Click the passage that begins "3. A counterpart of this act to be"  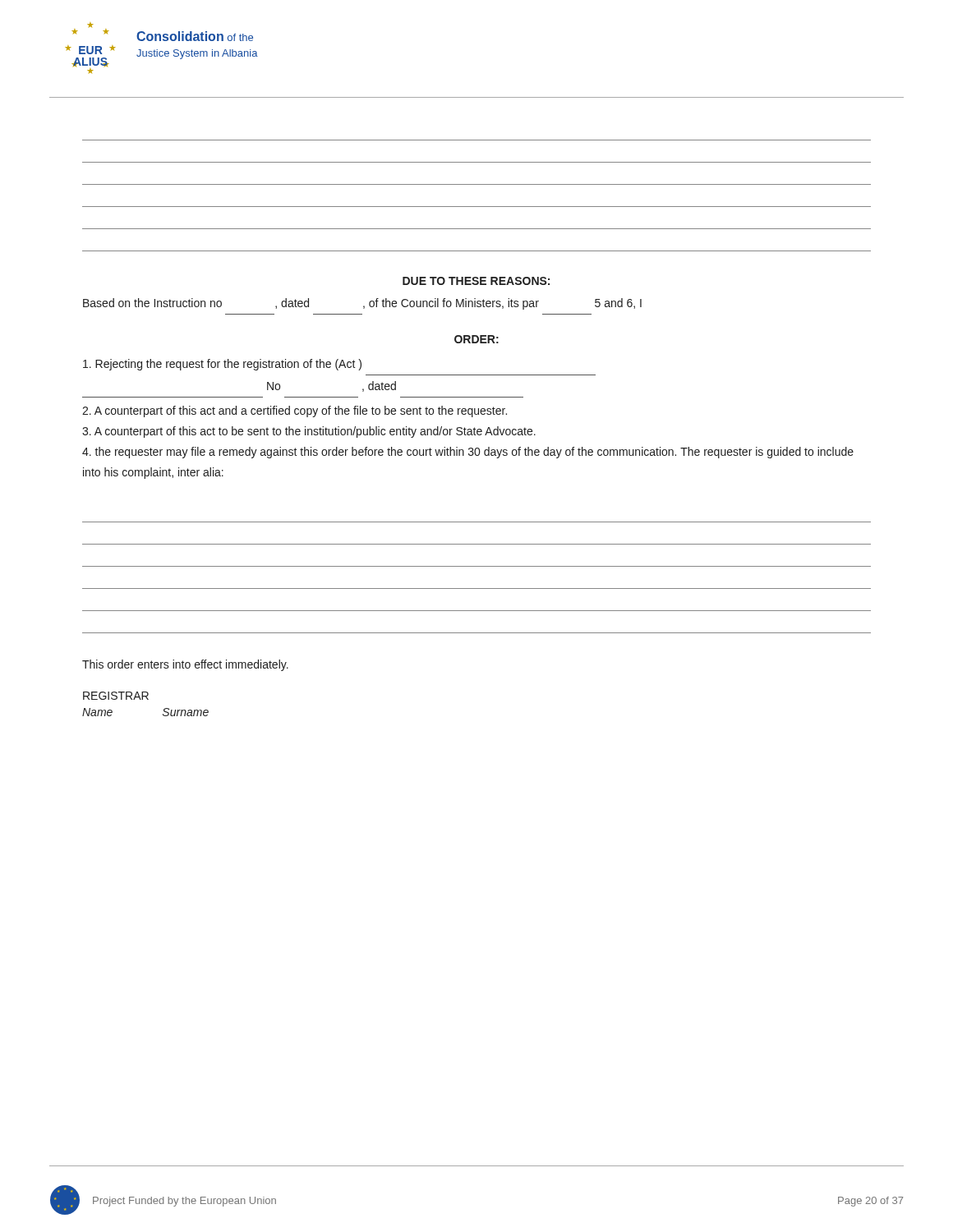(x=309, y=431)
